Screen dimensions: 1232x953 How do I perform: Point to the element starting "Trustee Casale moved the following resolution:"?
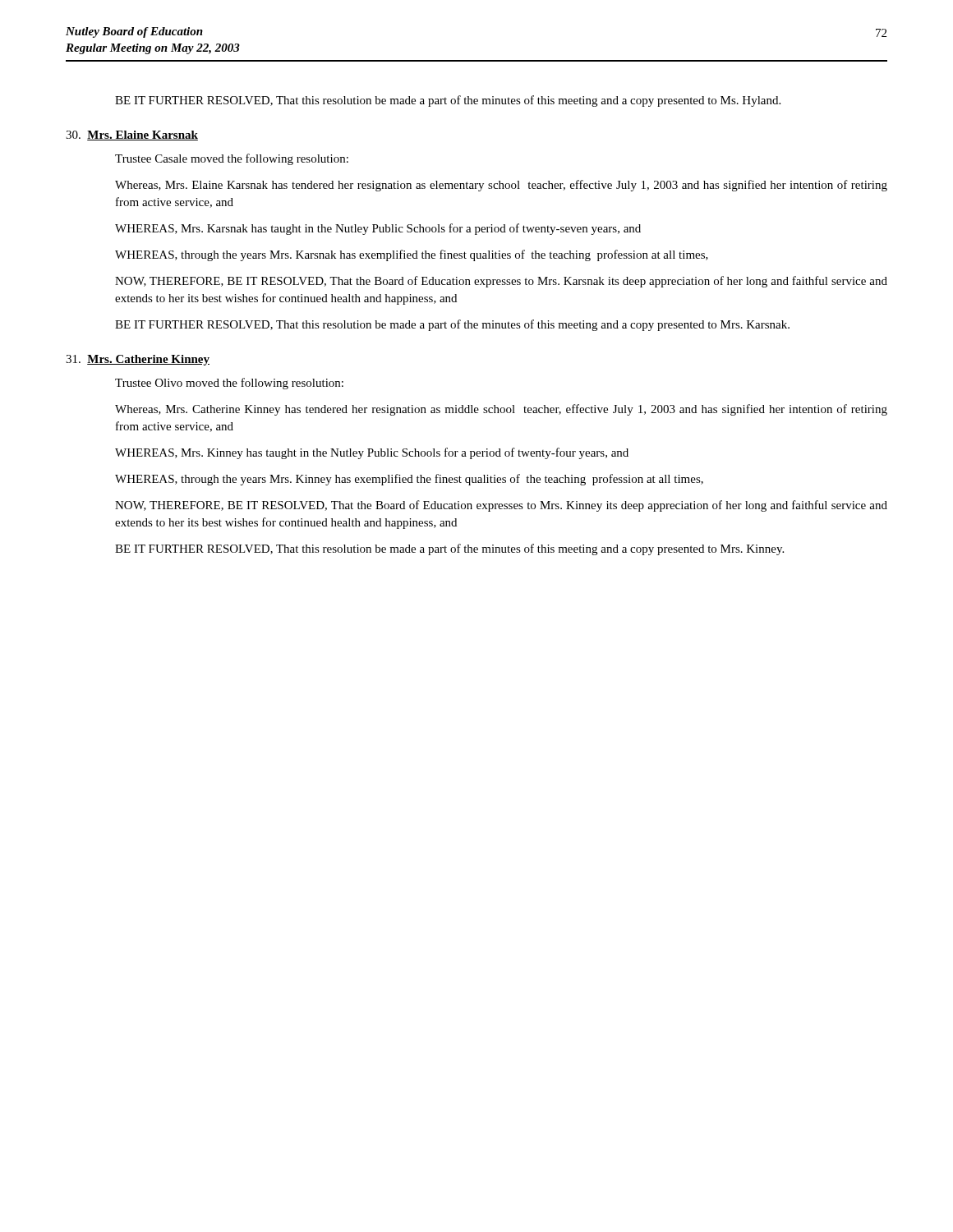click(x=232, y=158)
